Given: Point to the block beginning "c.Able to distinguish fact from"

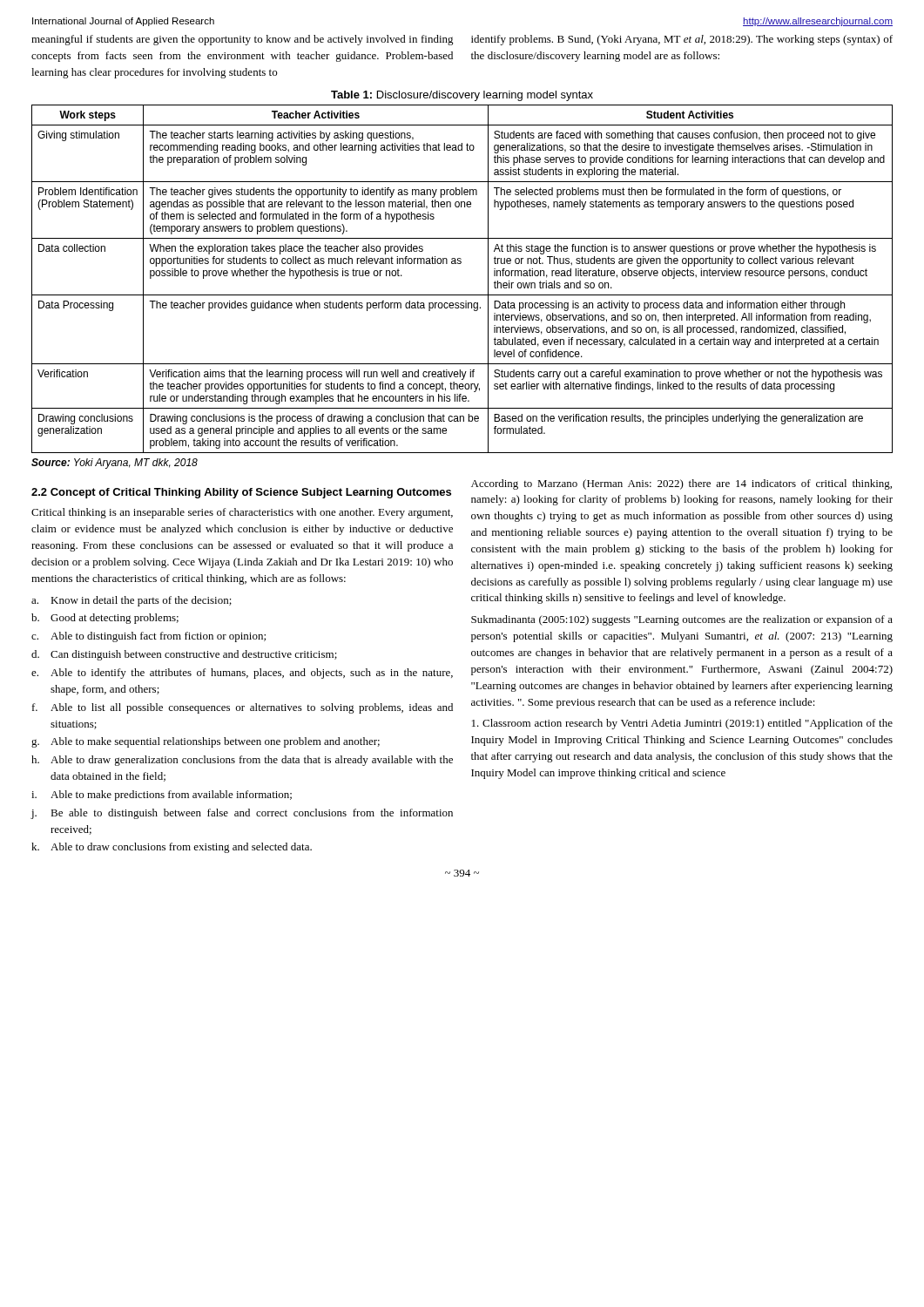Looking at the screenshot, I should coord(242,637).
